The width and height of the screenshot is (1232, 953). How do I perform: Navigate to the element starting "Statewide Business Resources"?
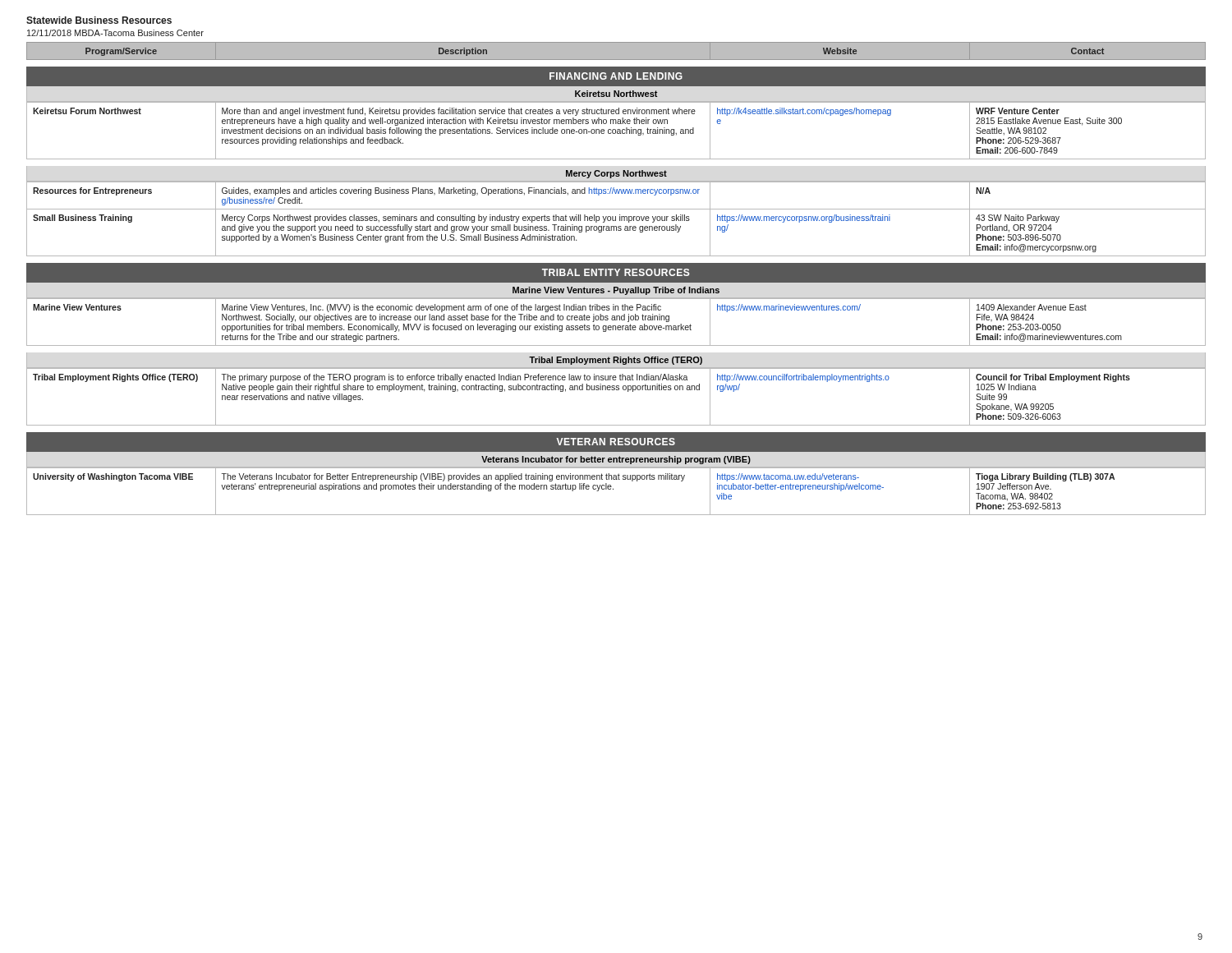(x=99, y=21)
